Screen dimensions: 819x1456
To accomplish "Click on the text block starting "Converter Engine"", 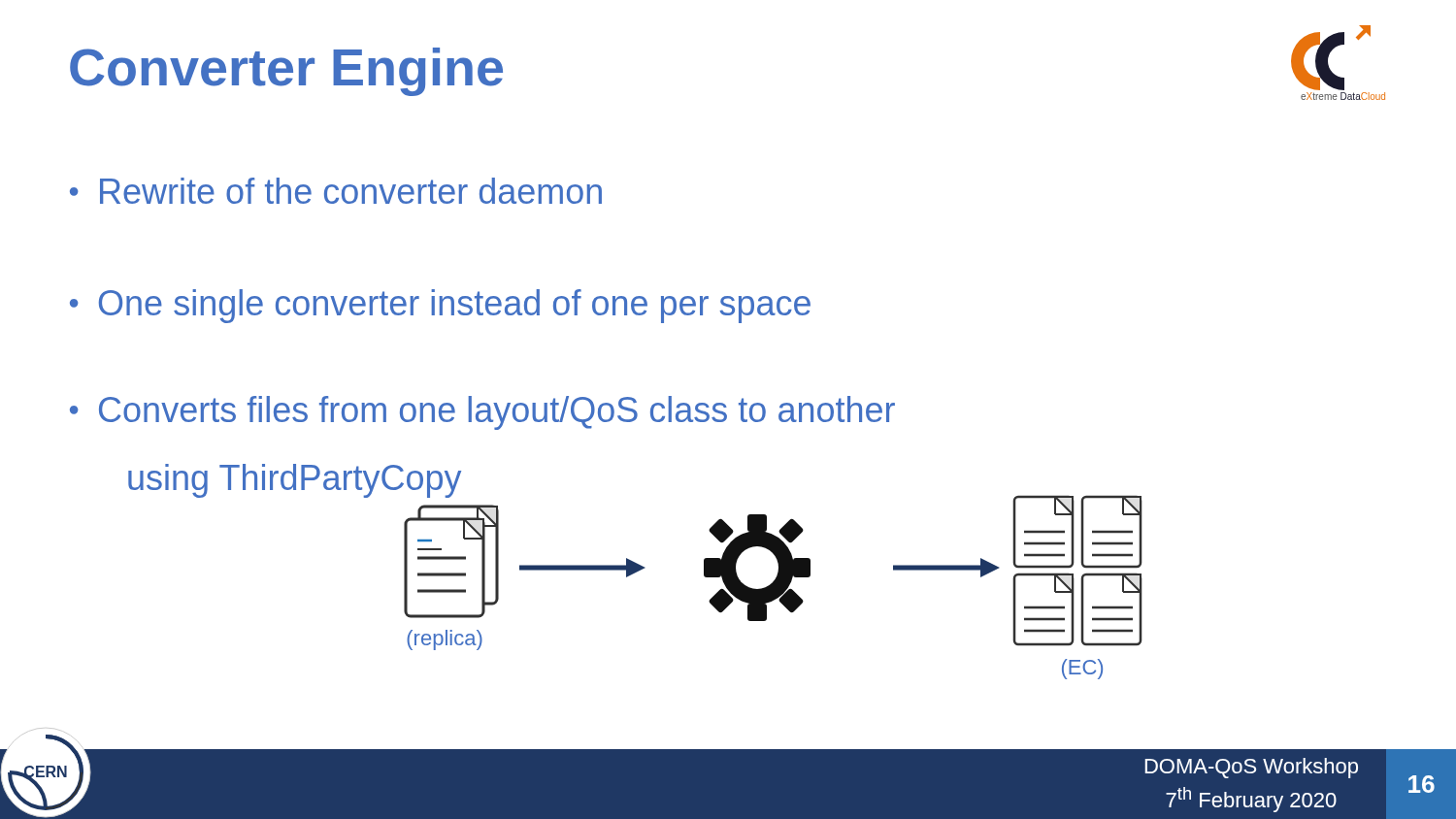I will point(286,67).
